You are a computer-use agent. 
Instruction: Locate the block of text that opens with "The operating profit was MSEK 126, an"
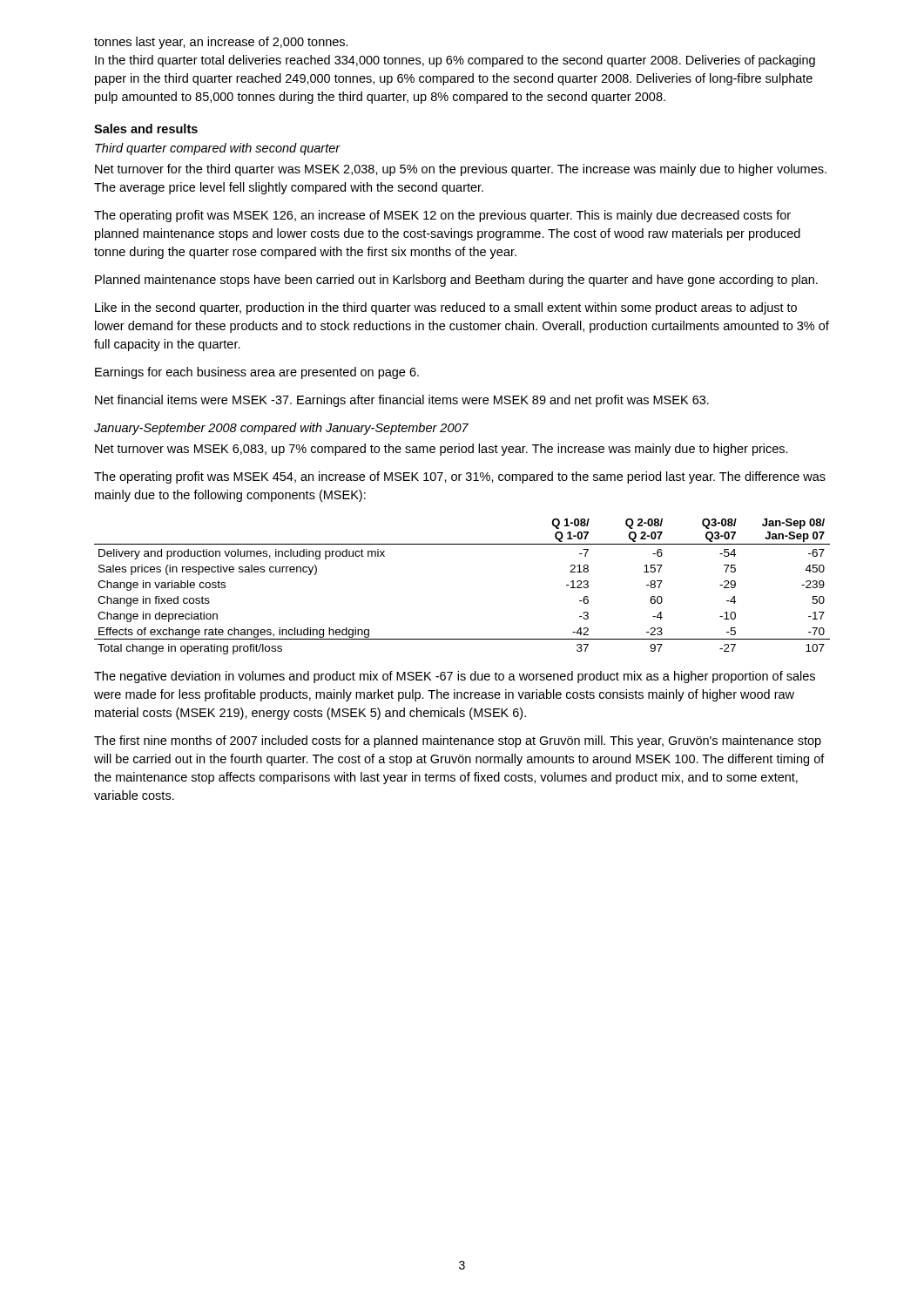[447, 234]
